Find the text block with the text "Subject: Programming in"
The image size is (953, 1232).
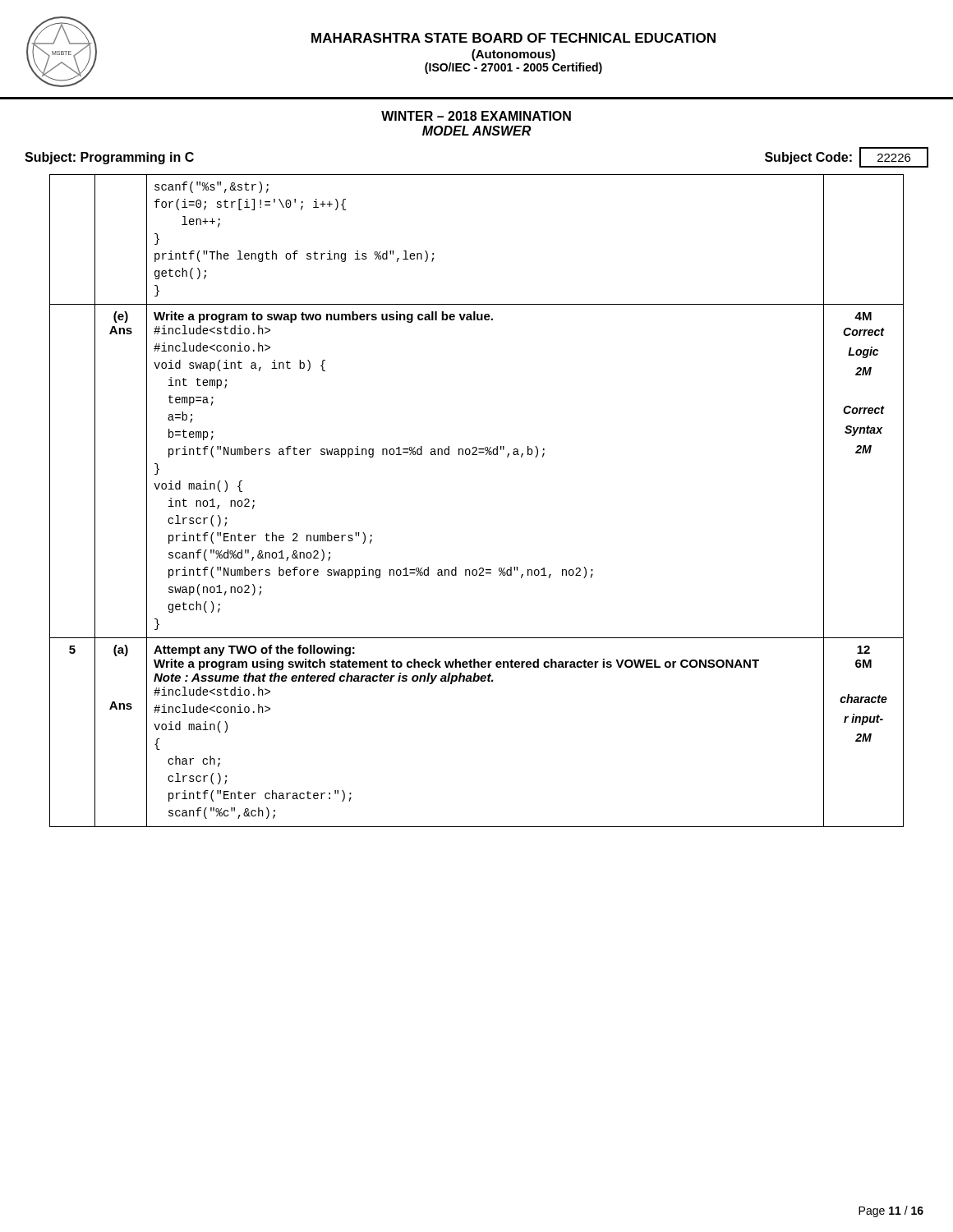[105, 157]
